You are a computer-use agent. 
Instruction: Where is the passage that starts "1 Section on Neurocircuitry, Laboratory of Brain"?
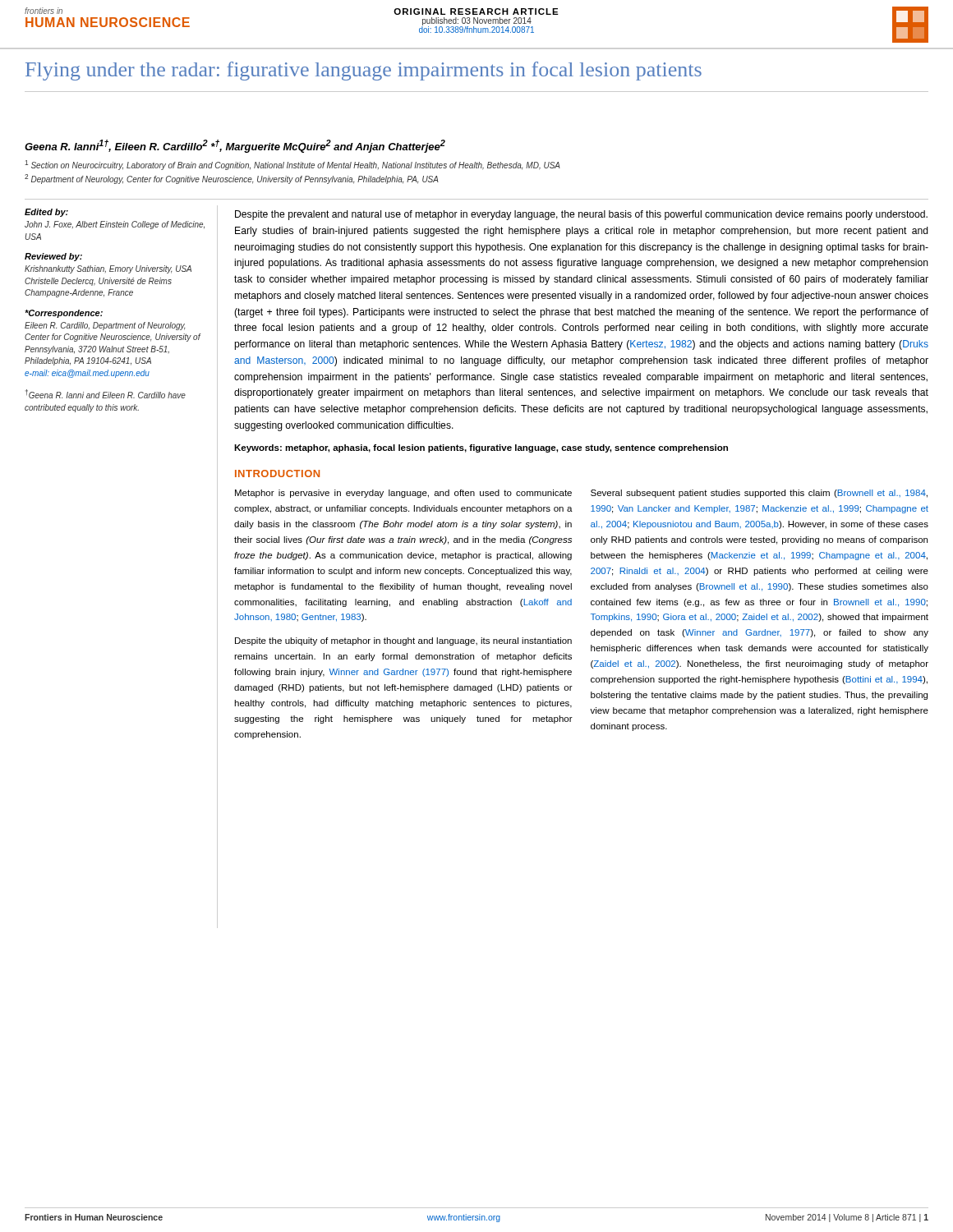[x=476, y=172]
